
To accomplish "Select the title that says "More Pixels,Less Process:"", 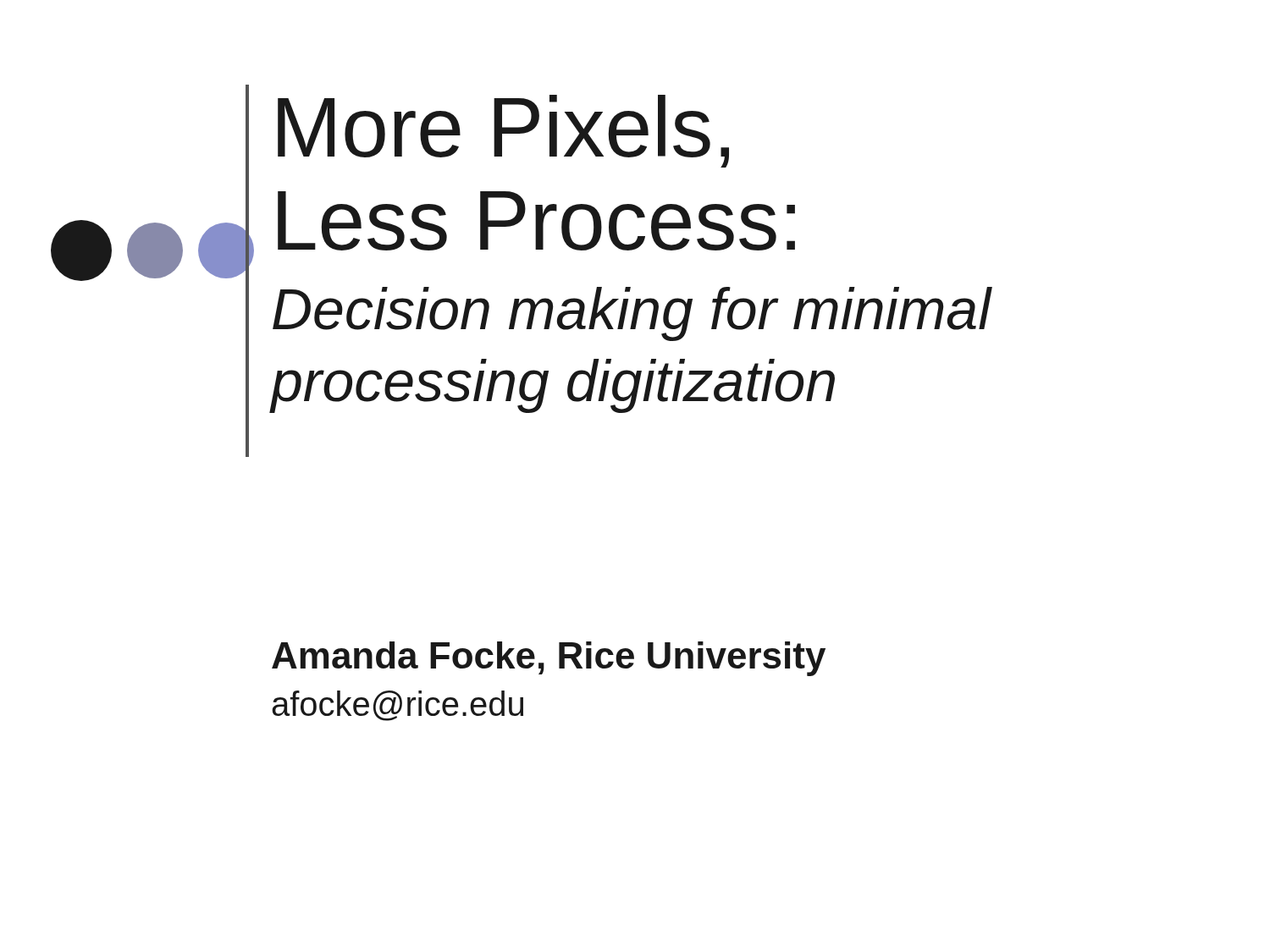I will (737, 249).
